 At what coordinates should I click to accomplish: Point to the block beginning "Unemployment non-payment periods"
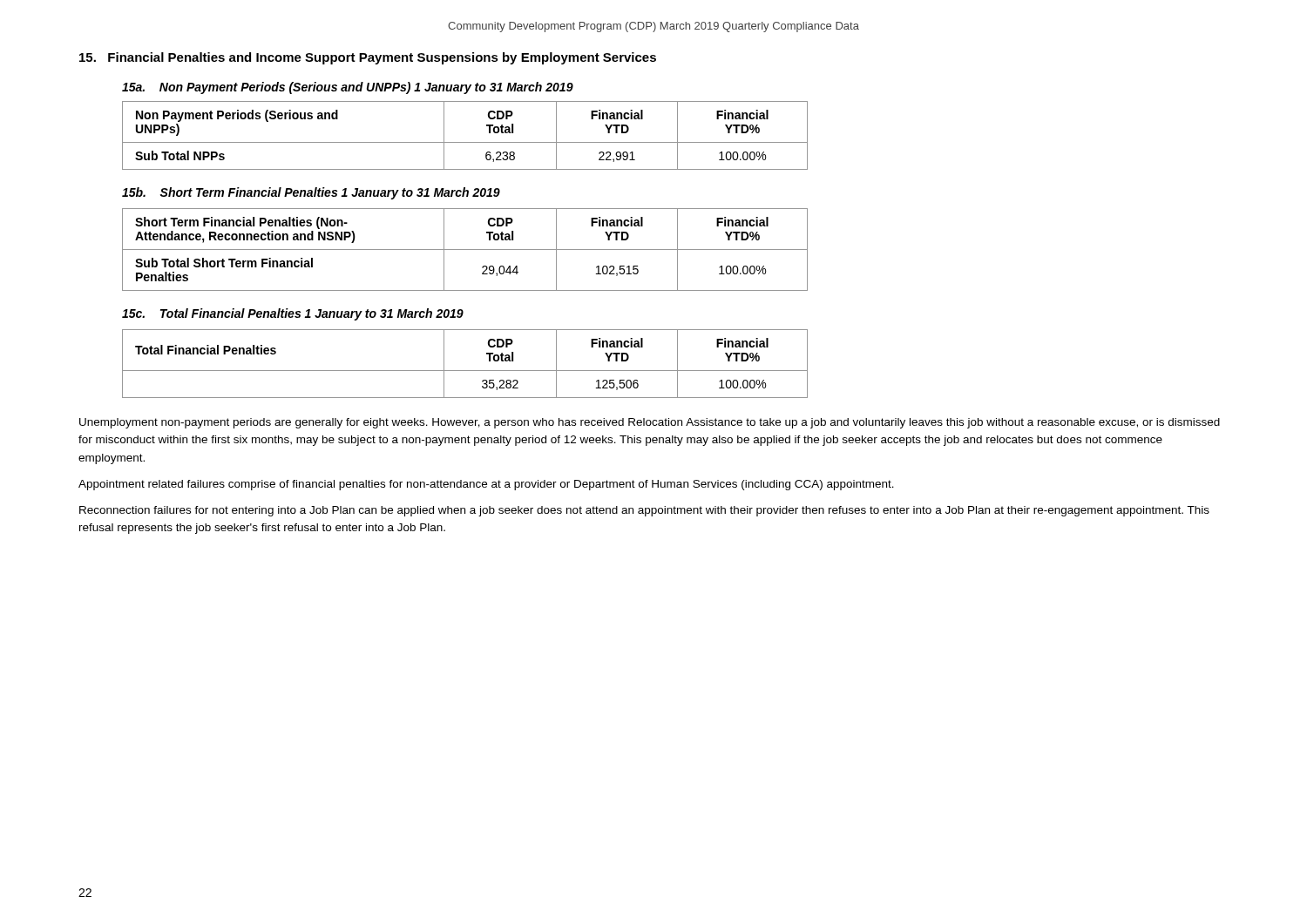tap(649, 440)
